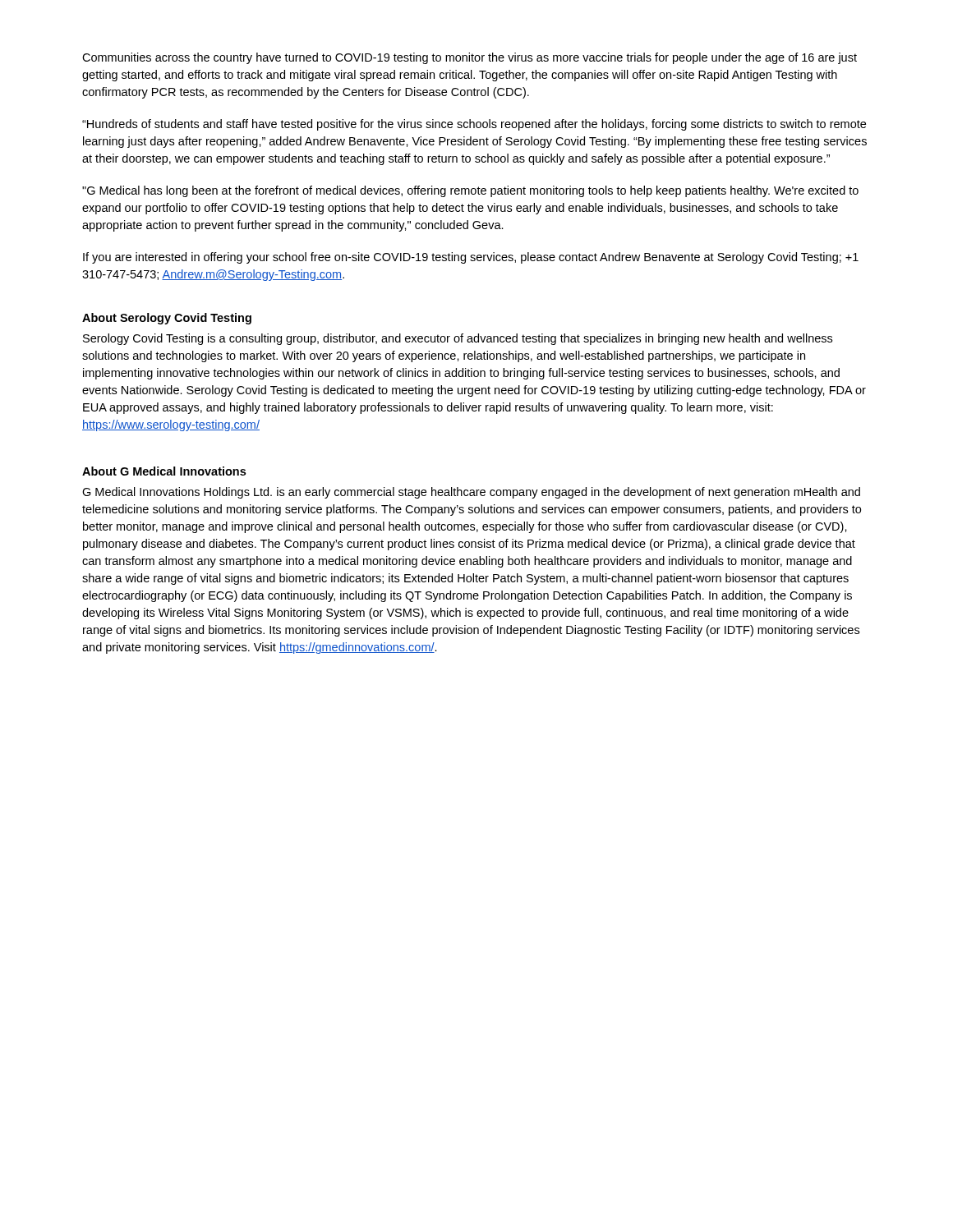953x1232 pixels.
Task: Navigate to the text block starting "If you are interested in offering"
Action: coord(470,266)
